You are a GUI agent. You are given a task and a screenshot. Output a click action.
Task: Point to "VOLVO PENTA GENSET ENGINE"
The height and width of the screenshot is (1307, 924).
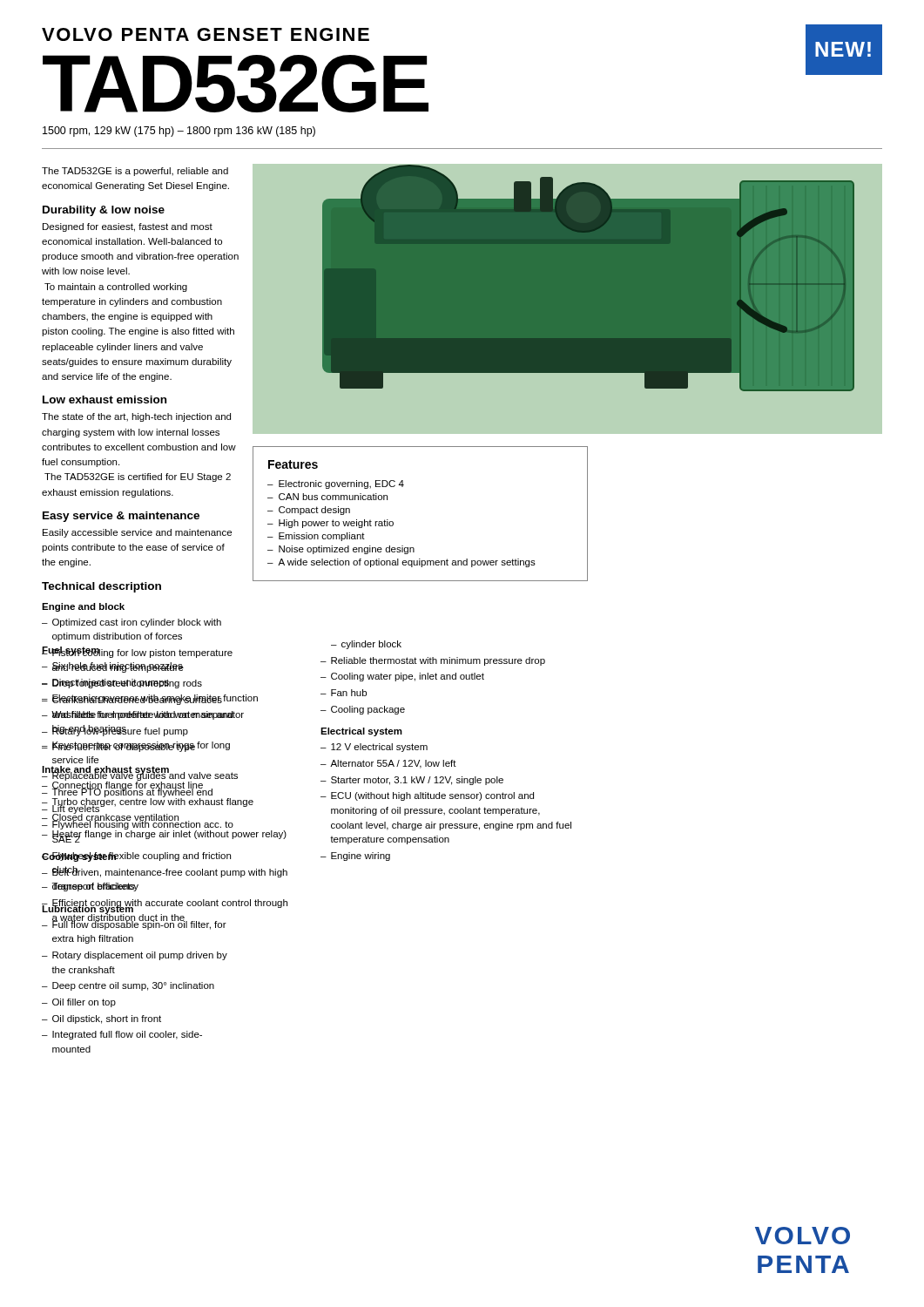tap(206, 35)
